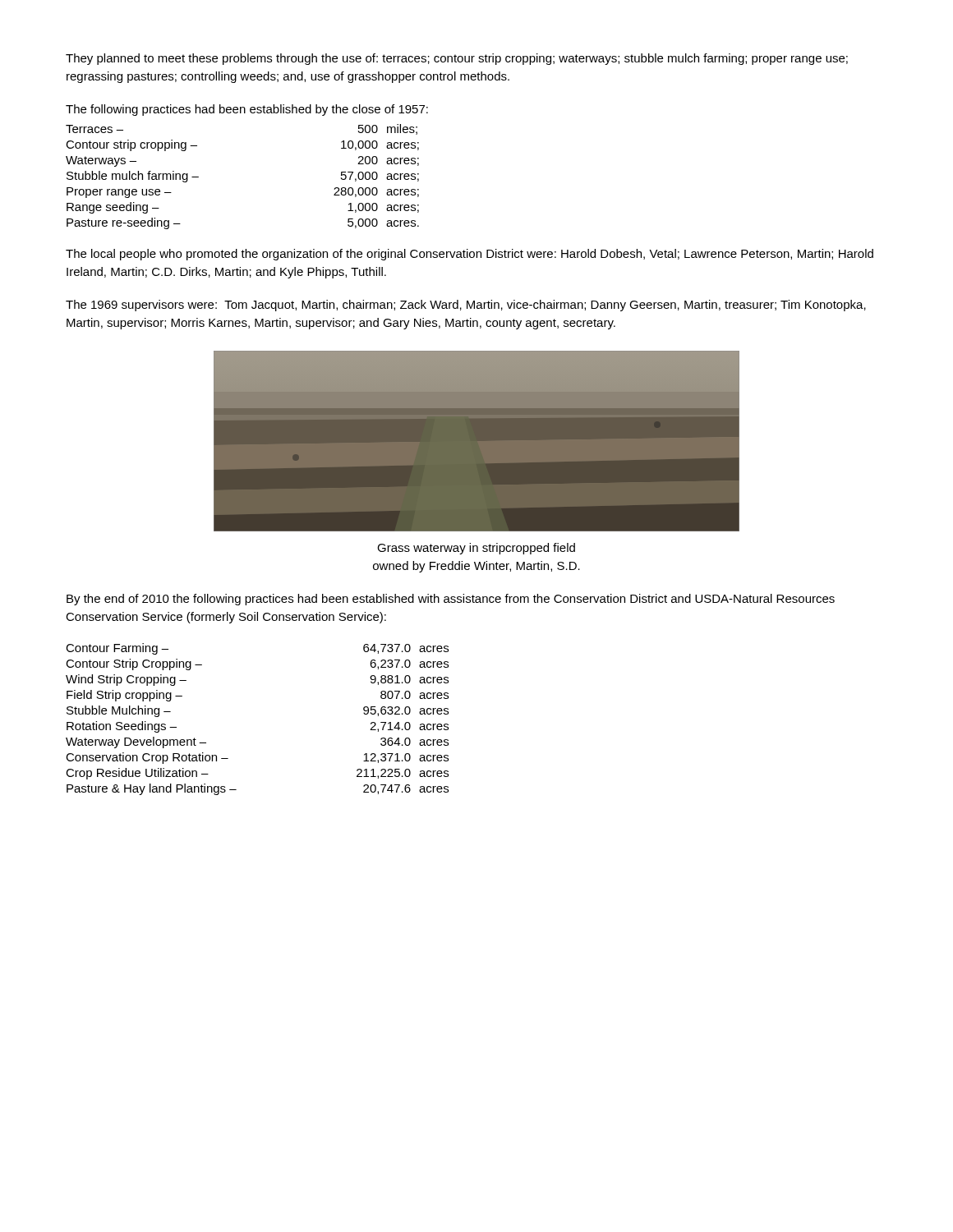Click on the table containing "Waterway Development –"
The height and width of the screenshot is (1232, 953).
pyautogui.click(x=476, y=718)
